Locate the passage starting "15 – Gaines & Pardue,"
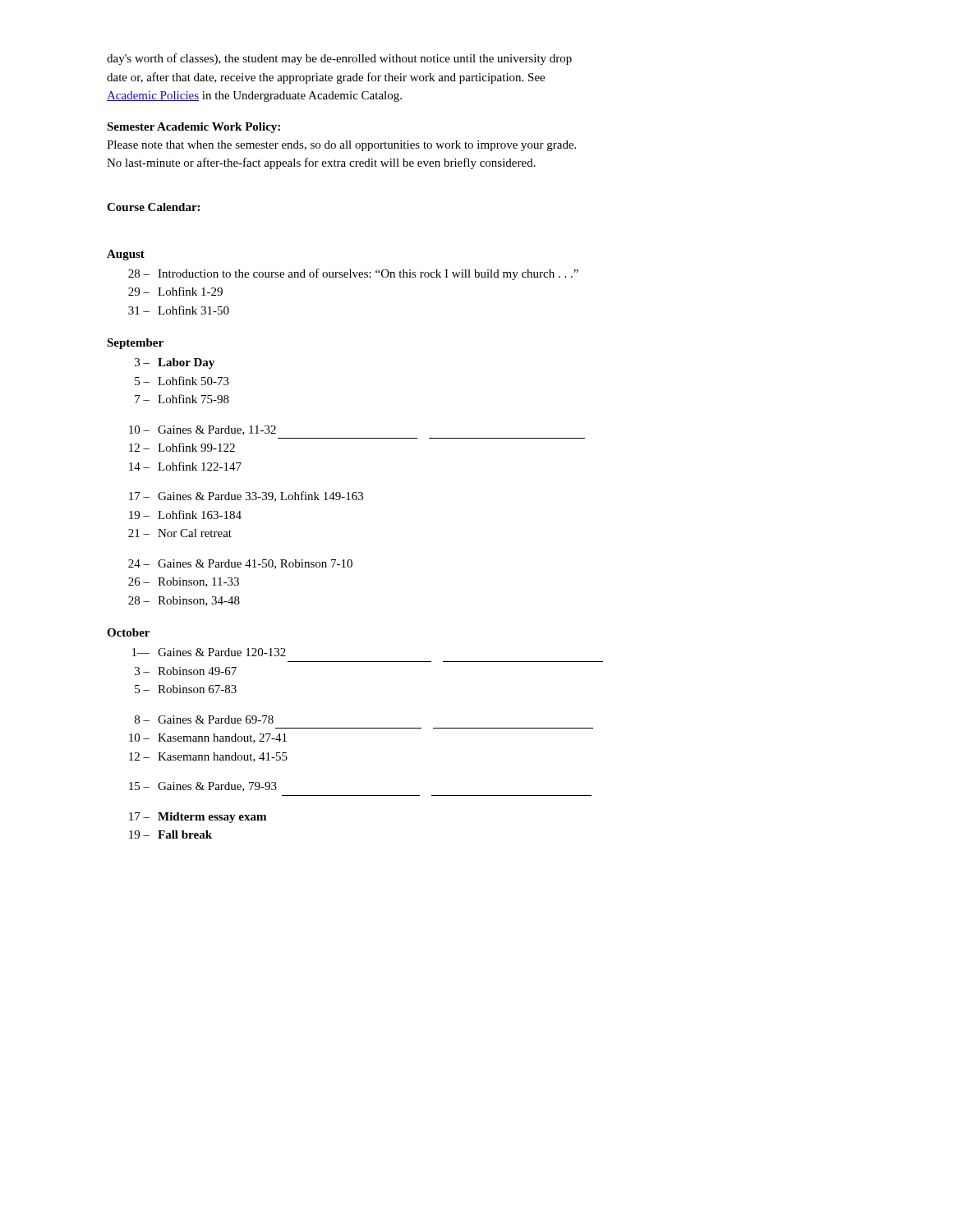The height and width of the screenshot is (1232, 953). [x=476, y=786]
